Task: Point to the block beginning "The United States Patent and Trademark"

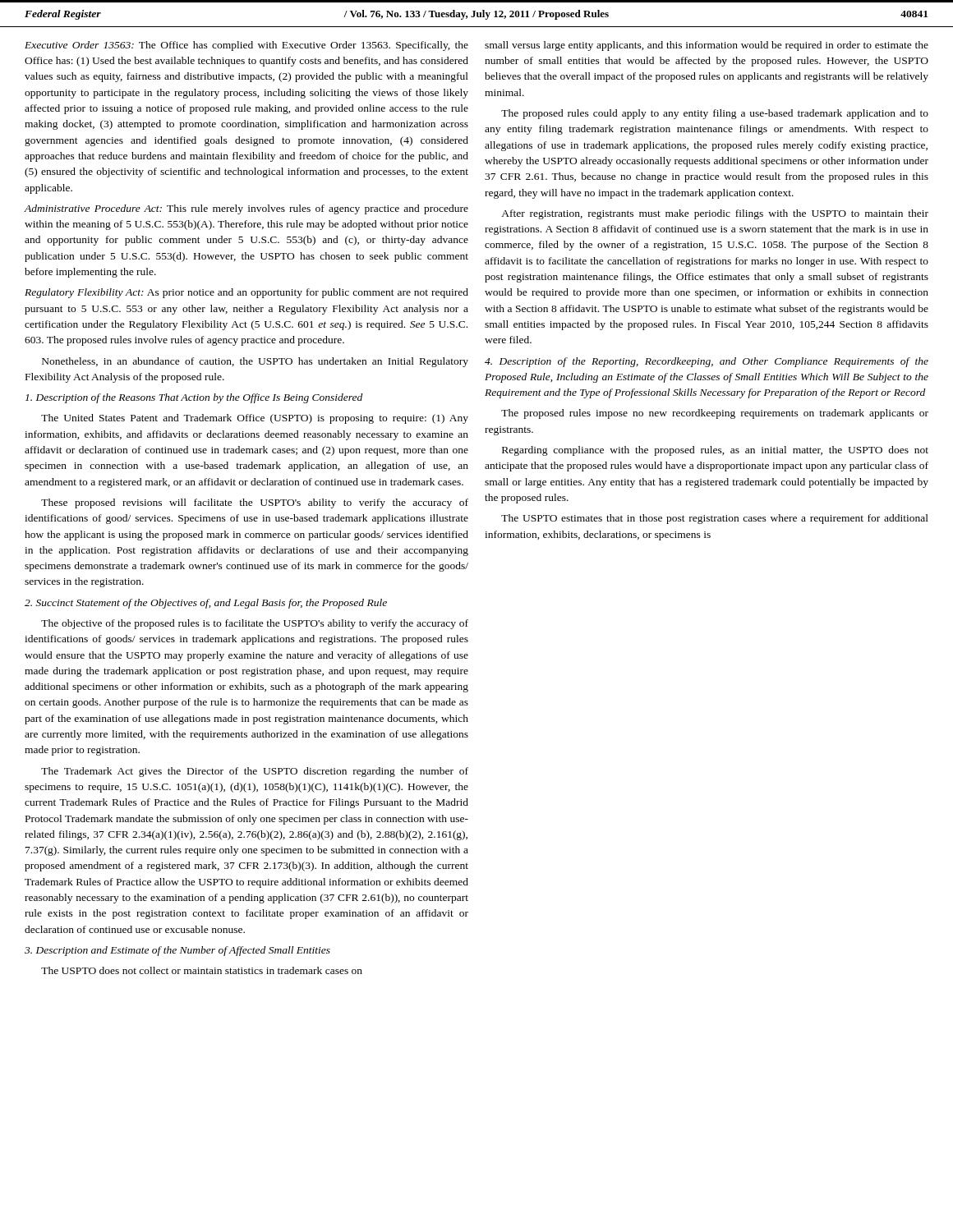Action: coord(246,450)
